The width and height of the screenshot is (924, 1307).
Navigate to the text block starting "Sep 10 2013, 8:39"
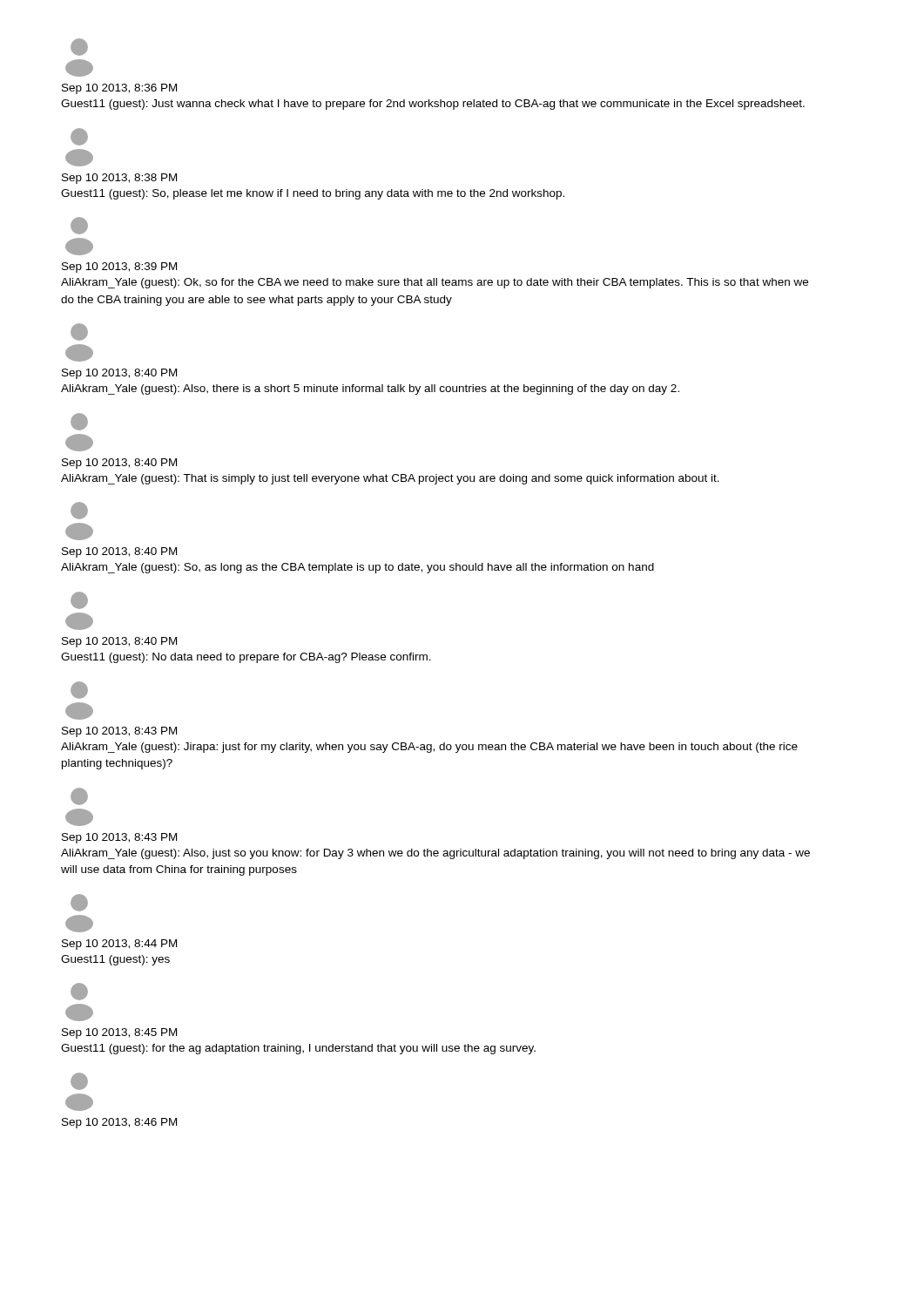462,284
